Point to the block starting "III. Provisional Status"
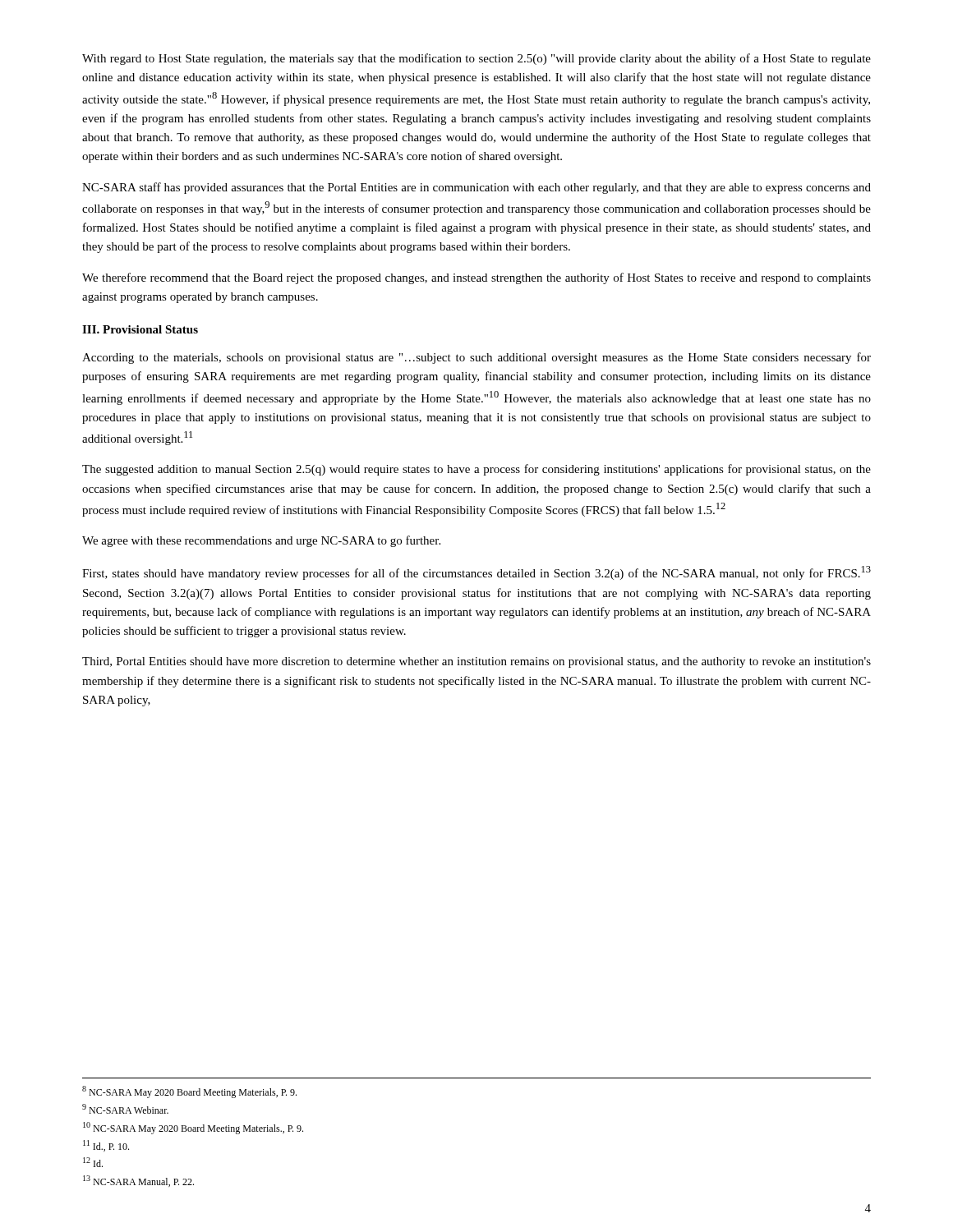Image resolution: width=953 pixels, height=1232 pixels. [x=140, y=329]
